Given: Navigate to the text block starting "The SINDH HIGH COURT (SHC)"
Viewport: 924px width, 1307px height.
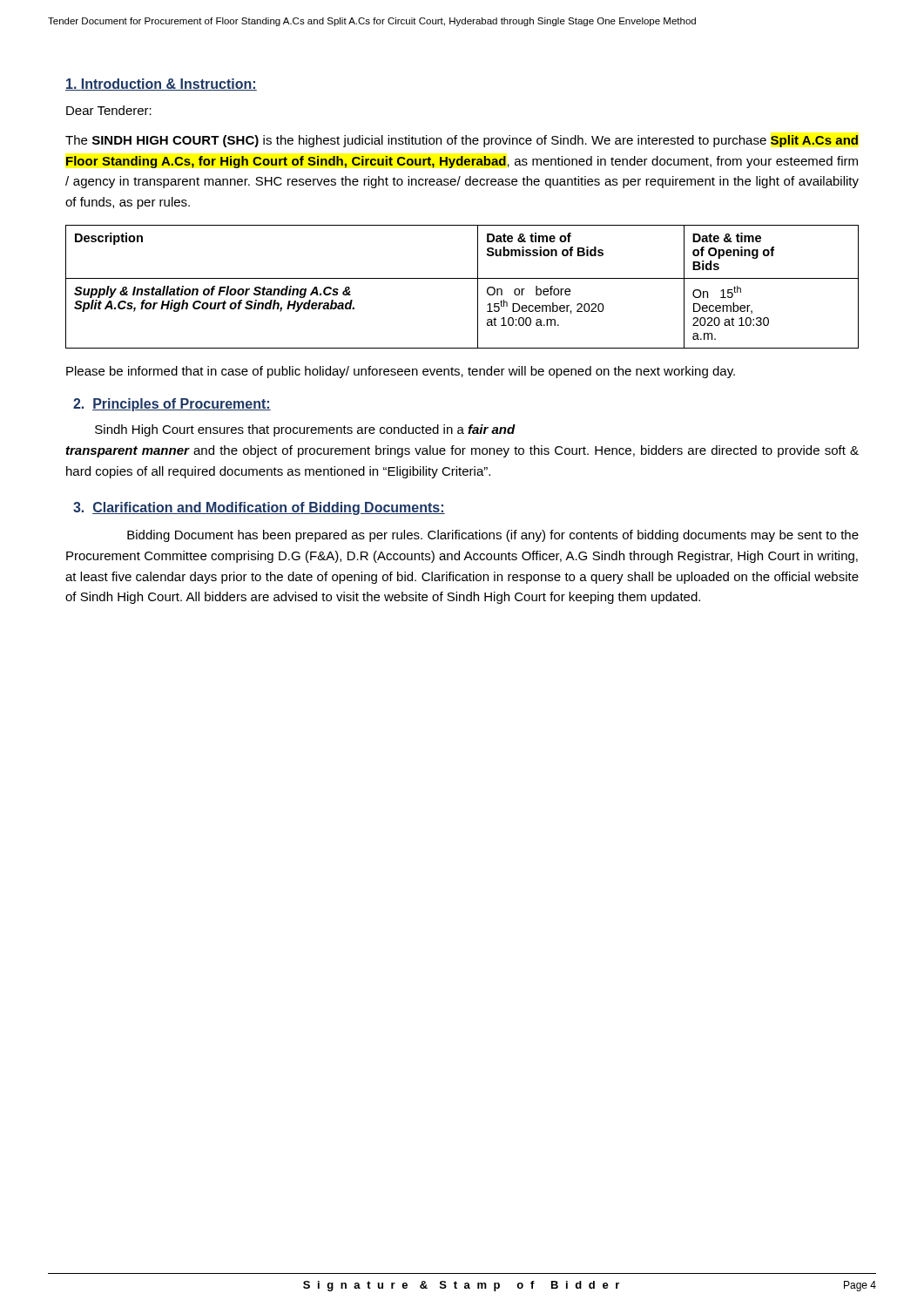Looking at the screenshot, I should (462, 171).
